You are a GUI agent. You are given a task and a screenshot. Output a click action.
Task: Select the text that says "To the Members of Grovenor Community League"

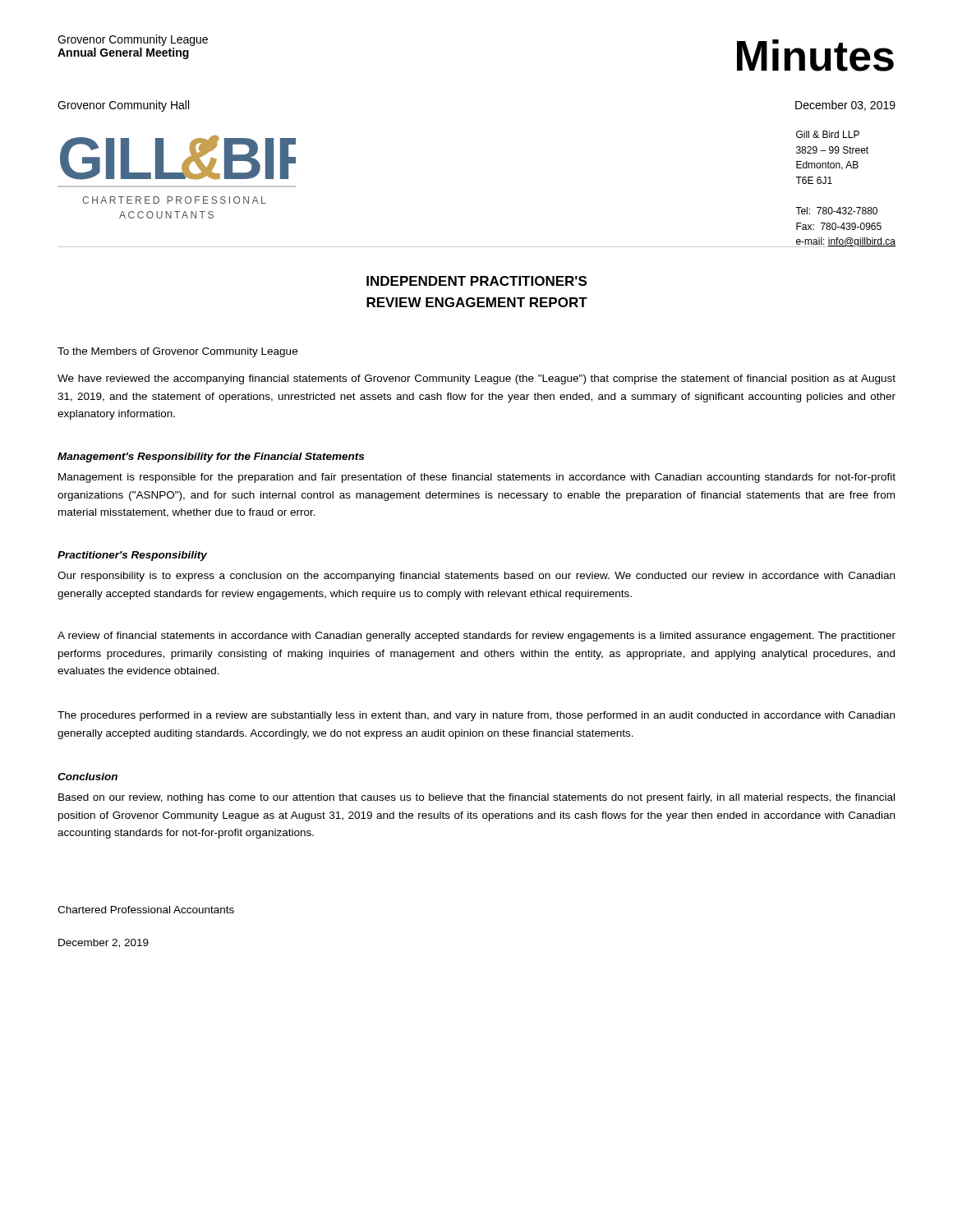pos(178,351)
